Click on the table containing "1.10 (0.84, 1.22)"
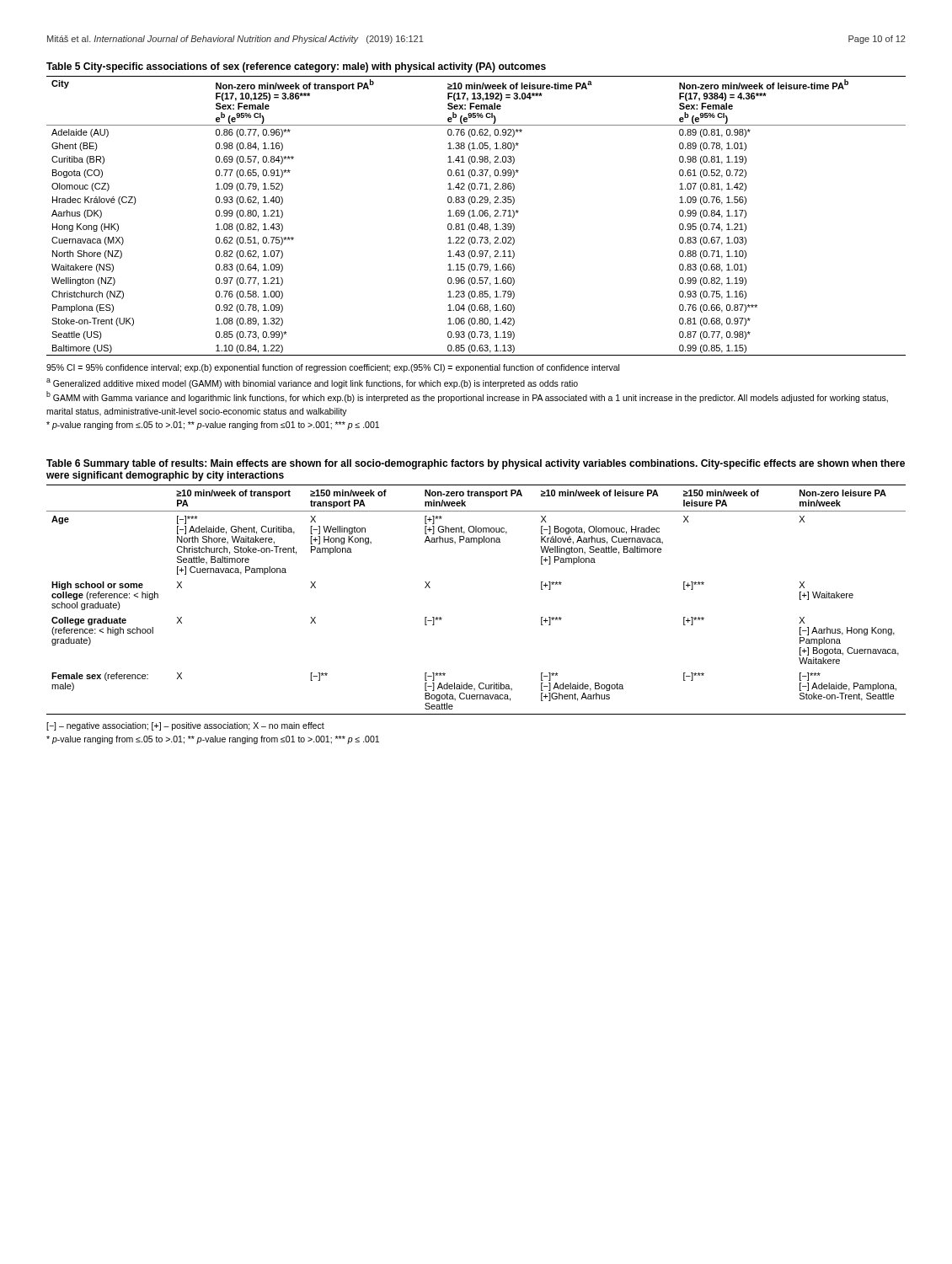This screenshot has height=1264, width=952. point(476,208)
